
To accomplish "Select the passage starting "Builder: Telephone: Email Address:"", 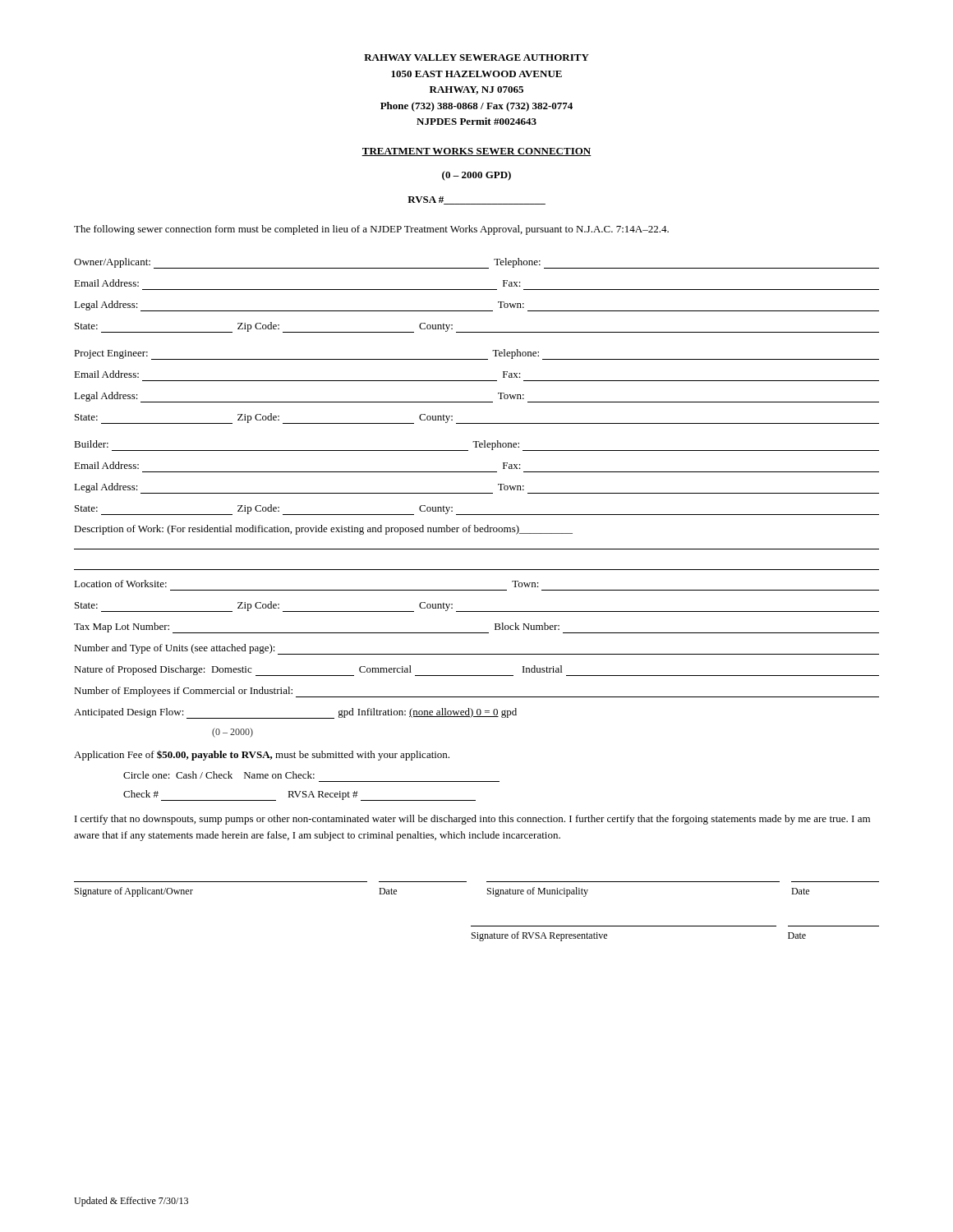I will click(476, 476).
